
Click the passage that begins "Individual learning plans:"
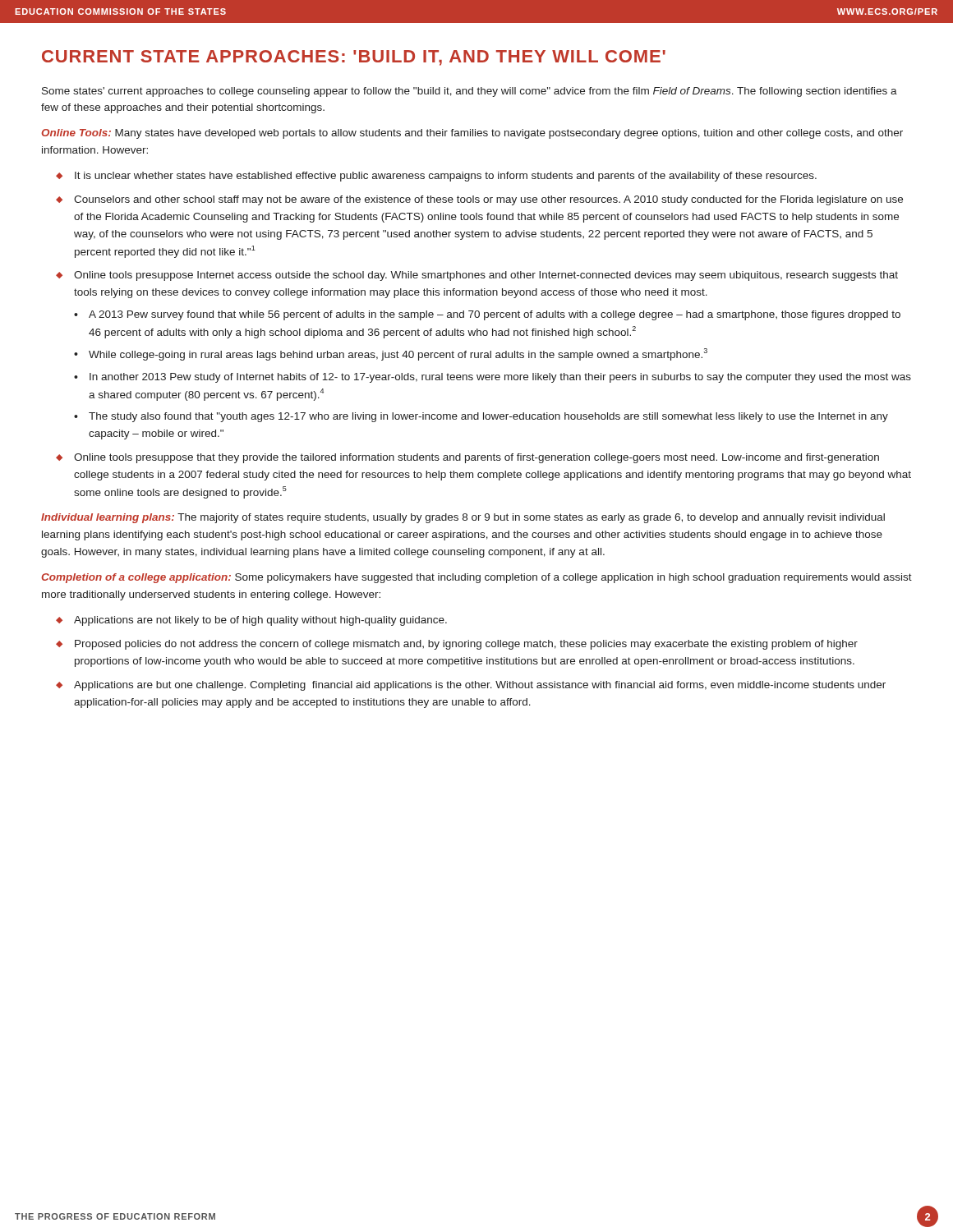[x=463, y=535]
